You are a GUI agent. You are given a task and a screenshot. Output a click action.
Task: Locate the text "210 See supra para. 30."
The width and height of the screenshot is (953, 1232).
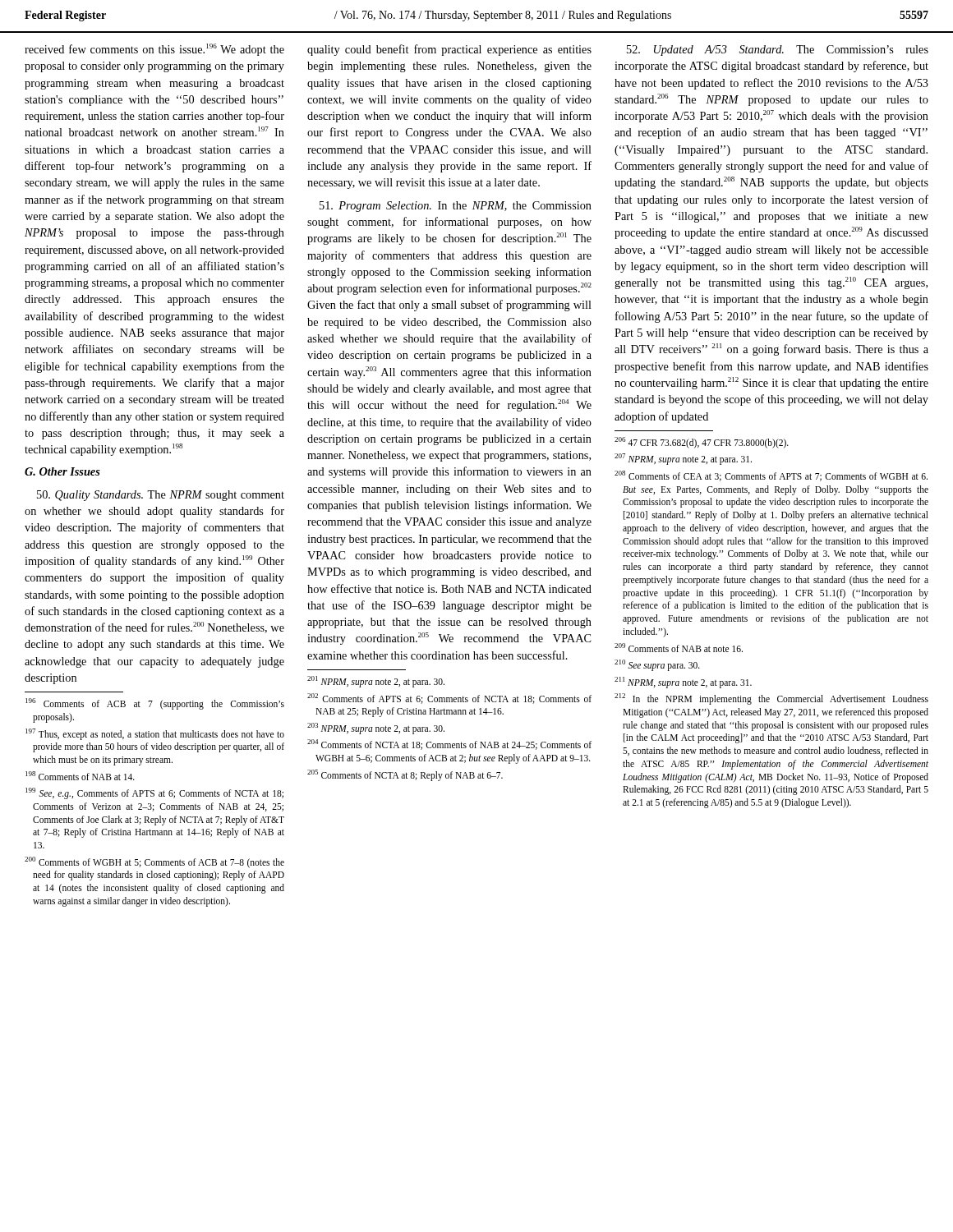(657, 665)
